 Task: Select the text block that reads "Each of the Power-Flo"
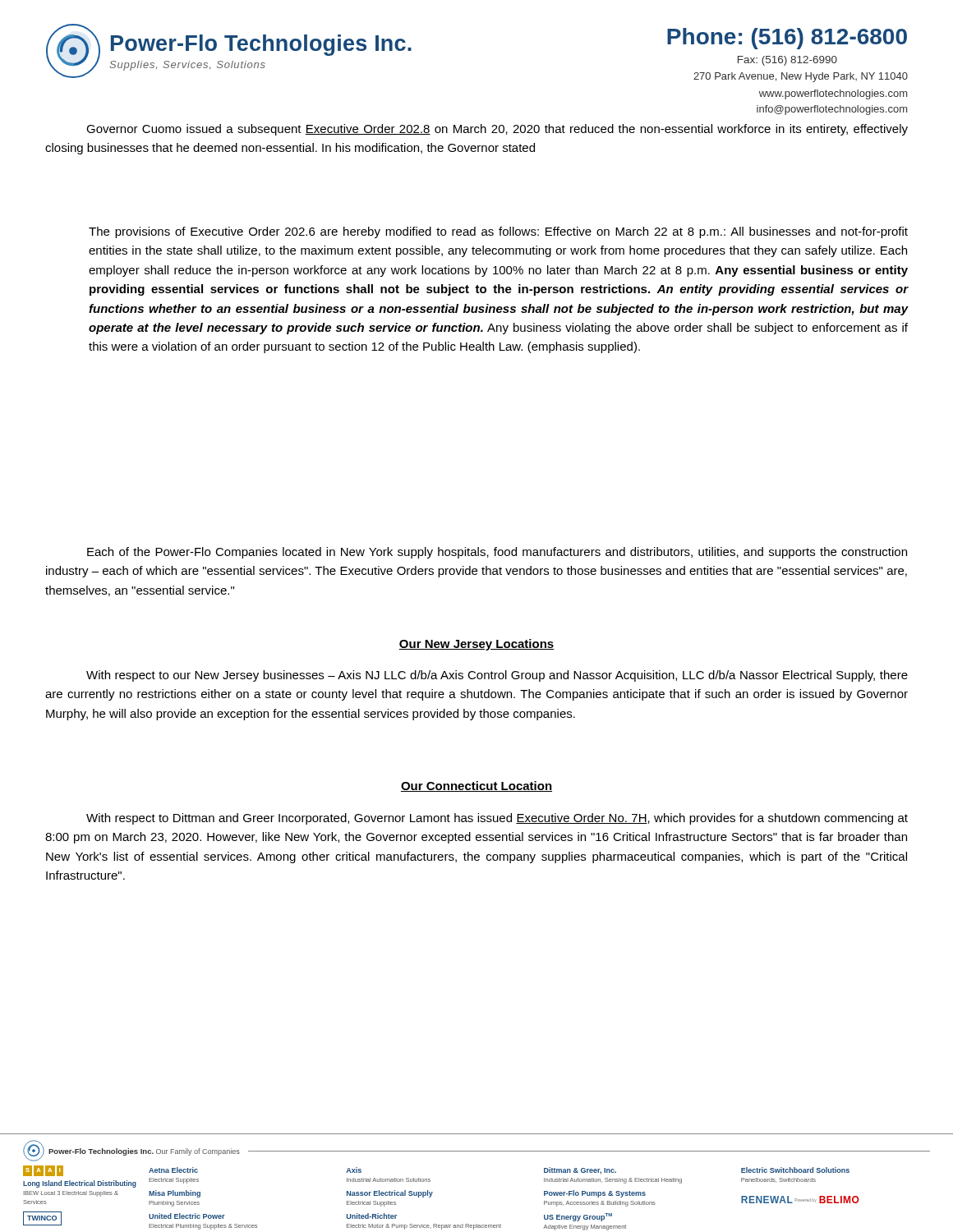[x=476, y=571]
